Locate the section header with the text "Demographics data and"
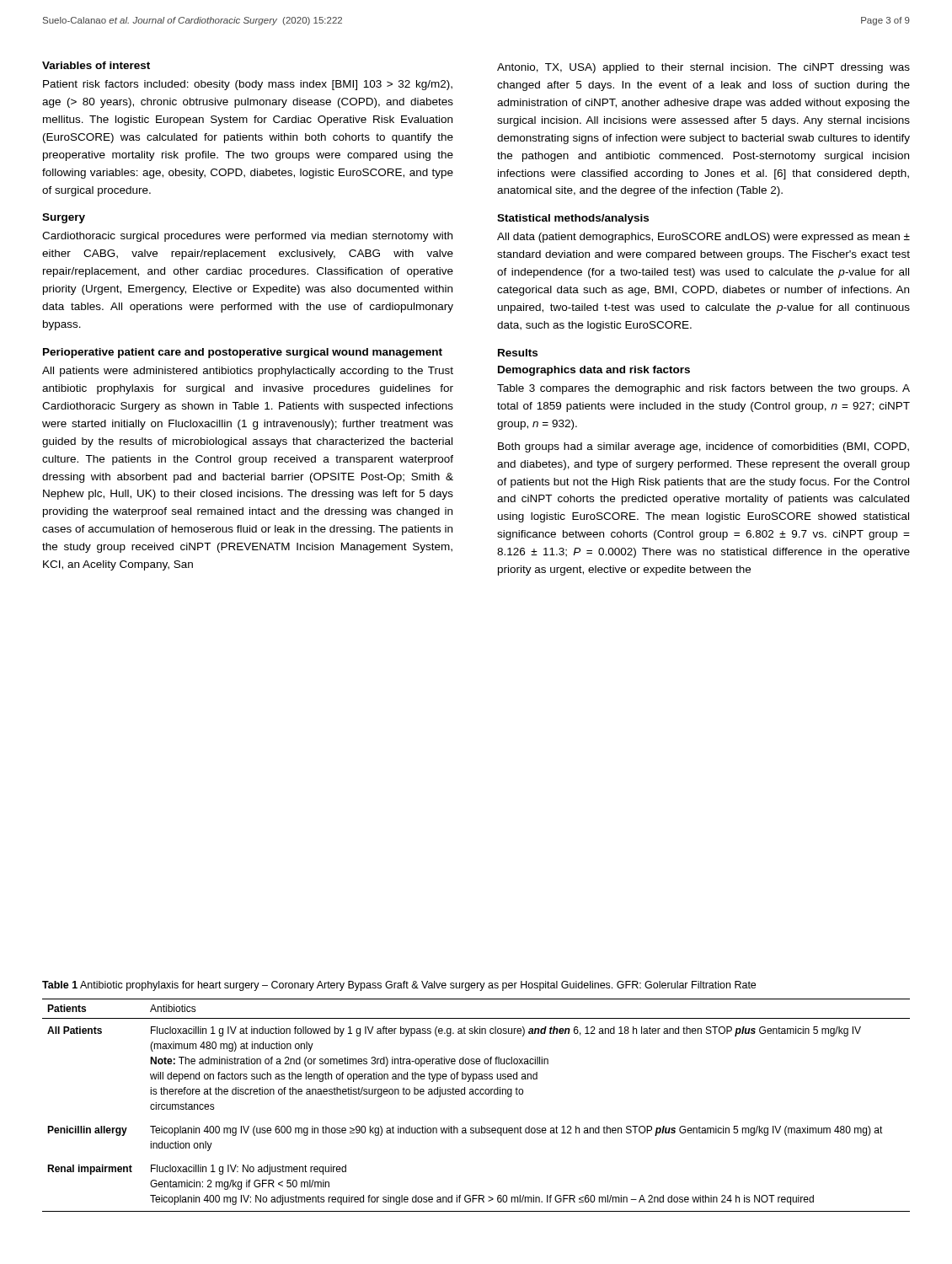Image resolution: width=952 pixels, height=1264 pixels. [x=594, y=369]
